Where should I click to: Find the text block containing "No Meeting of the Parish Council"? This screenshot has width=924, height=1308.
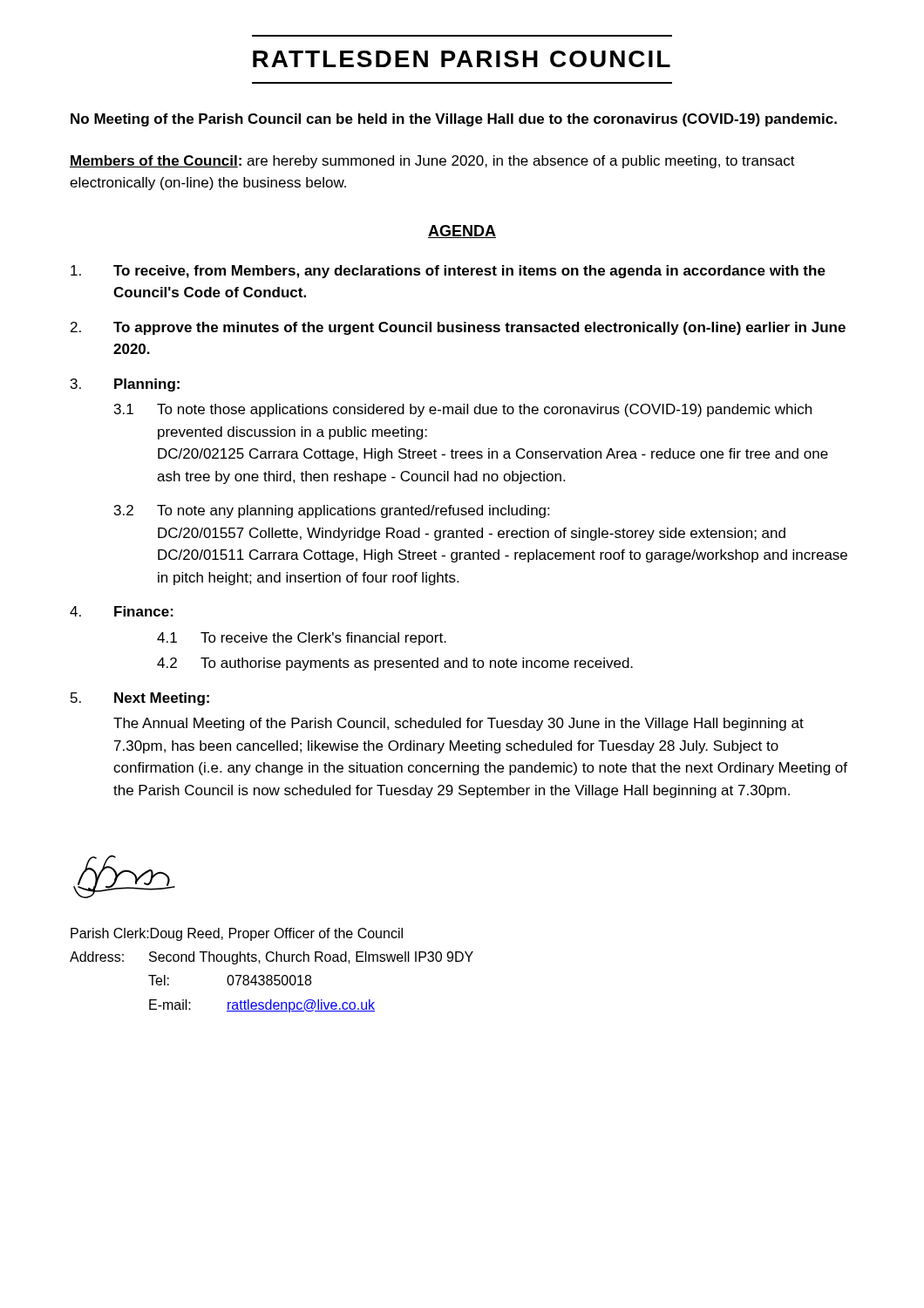pyautogui.click(x=454, y=119)
